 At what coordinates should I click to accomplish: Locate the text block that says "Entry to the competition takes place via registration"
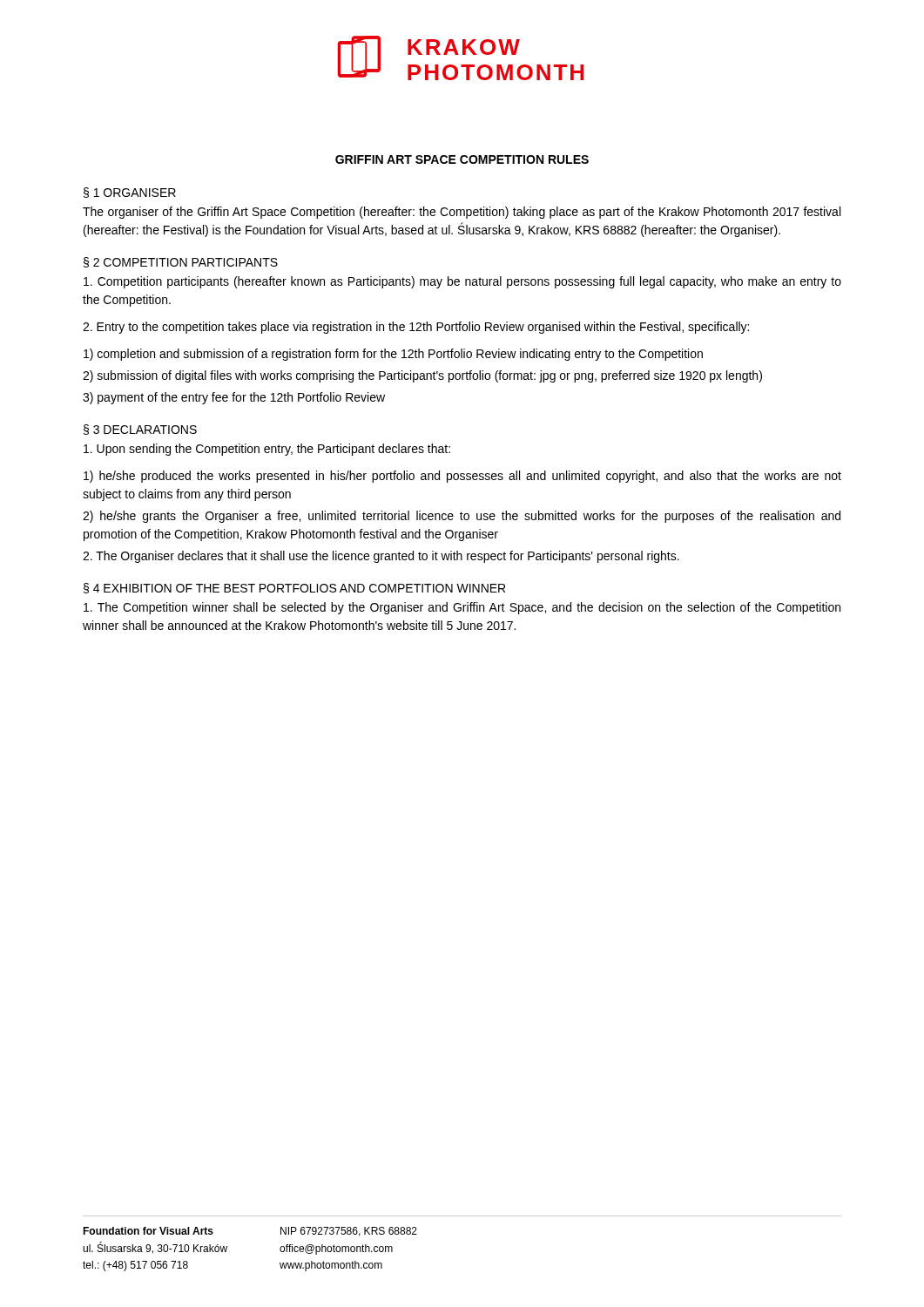coord(416,327)
